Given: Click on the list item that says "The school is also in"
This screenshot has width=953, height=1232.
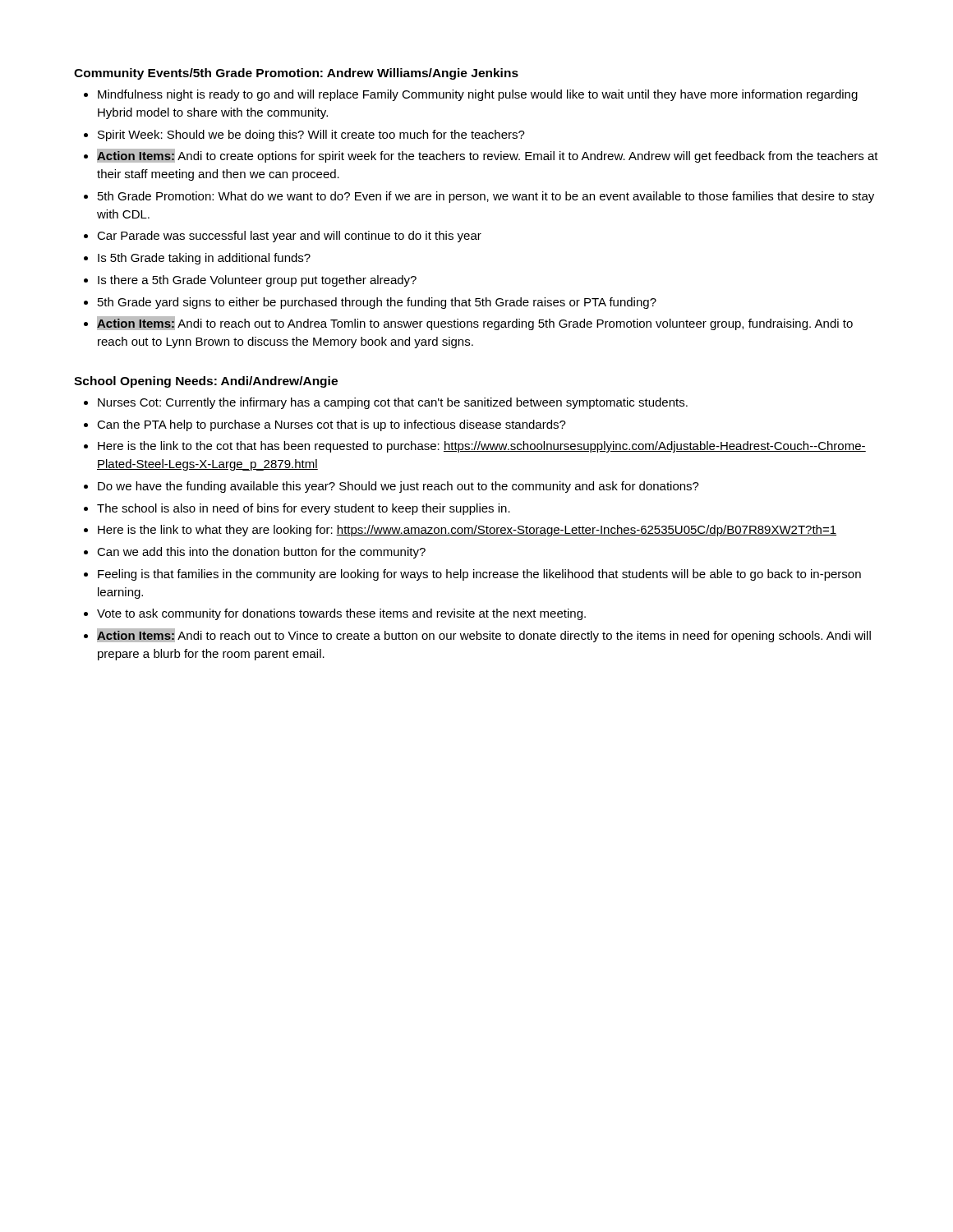Looking at the screenshot, I should (x=304, y=508).
